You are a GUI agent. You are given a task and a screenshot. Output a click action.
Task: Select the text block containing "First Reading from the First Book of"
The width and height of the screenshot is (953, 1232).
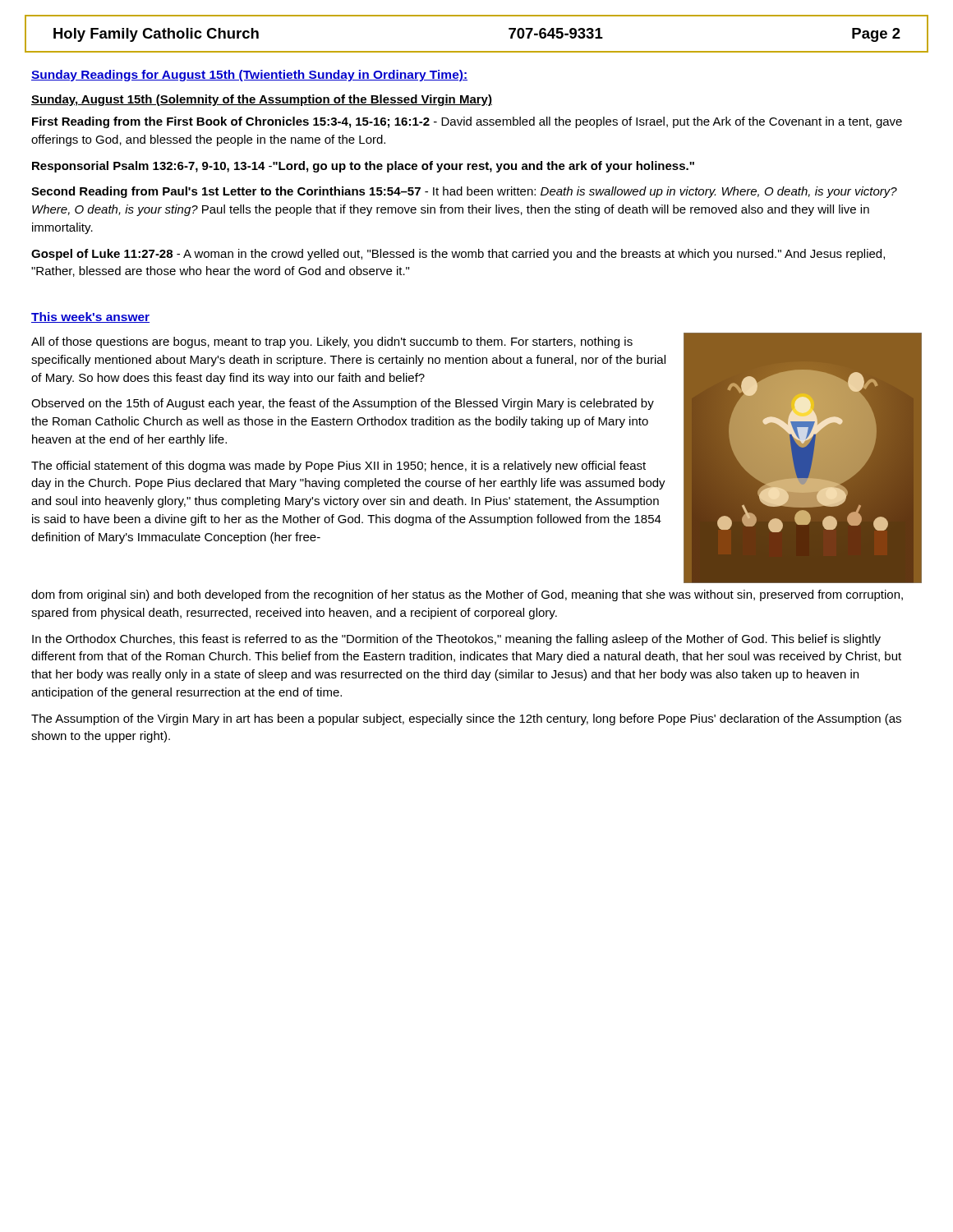pos(467,130)
